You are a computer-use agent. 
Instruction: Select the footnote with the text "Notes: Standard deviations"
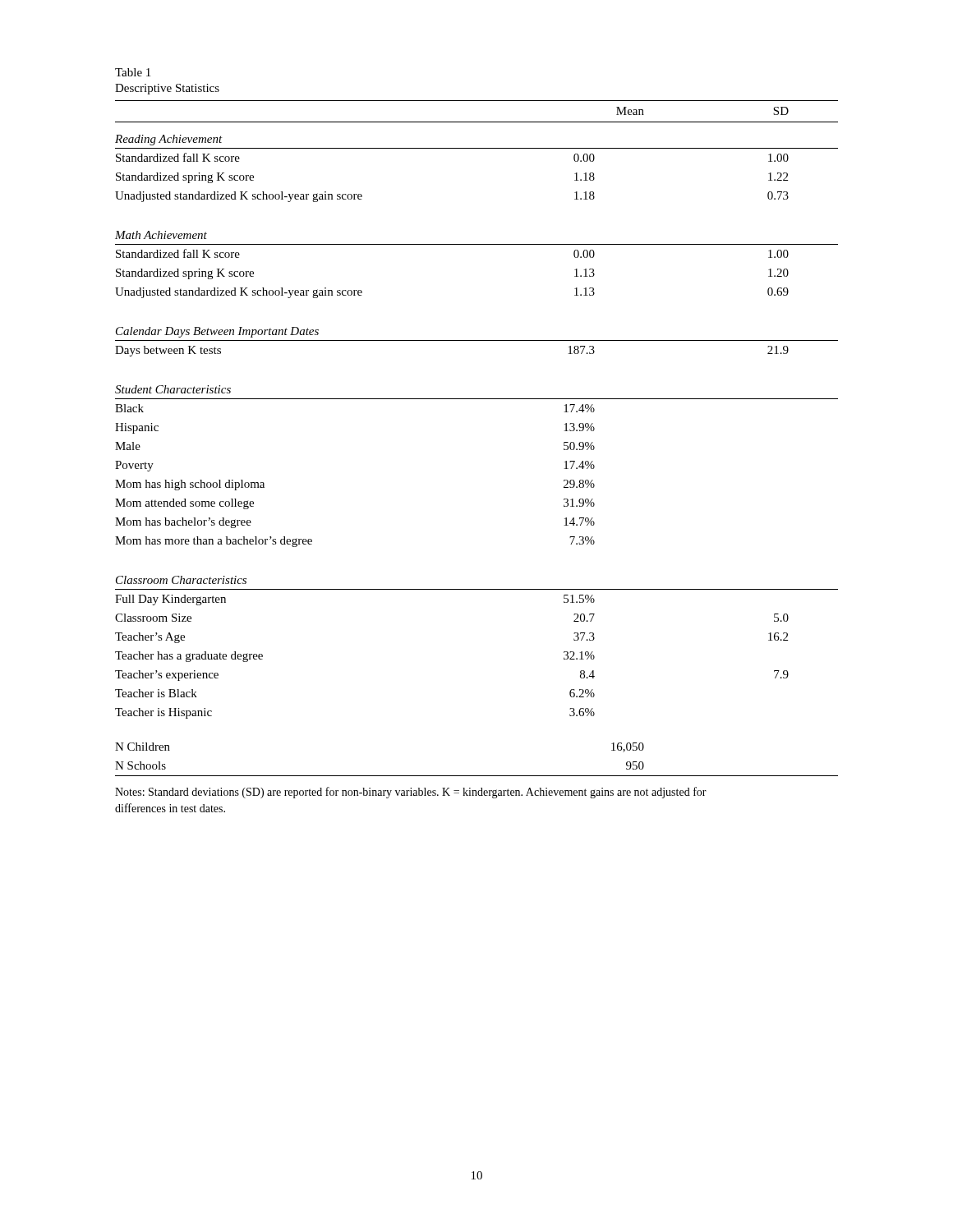tap(411, 800)
